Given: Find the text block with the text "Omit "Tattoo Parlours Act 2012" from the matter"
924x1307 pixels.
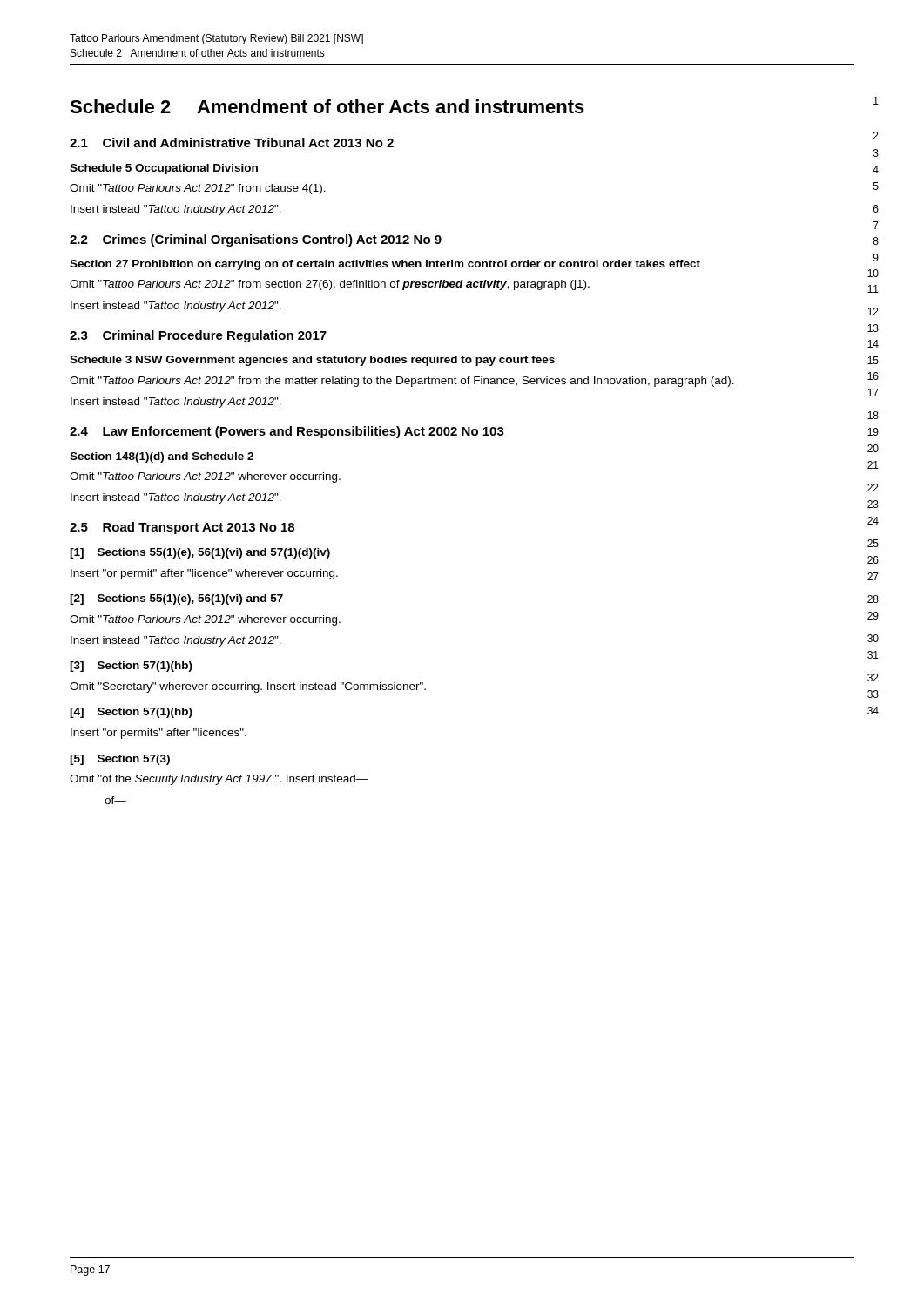Looking at the screenshot, I should click(x=402, y=380).
